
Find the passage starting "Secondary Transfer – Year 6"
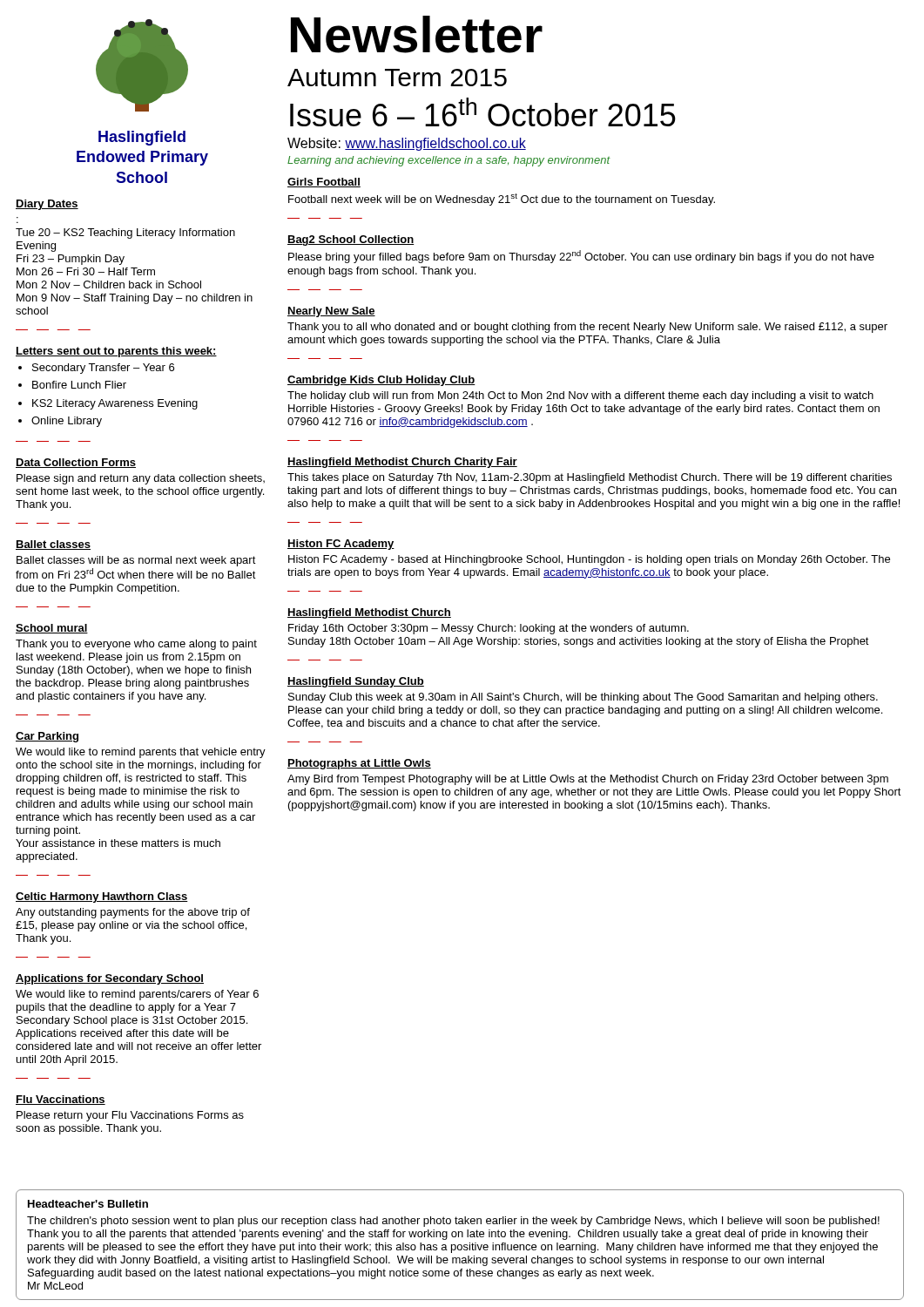[x=103, y=367]
